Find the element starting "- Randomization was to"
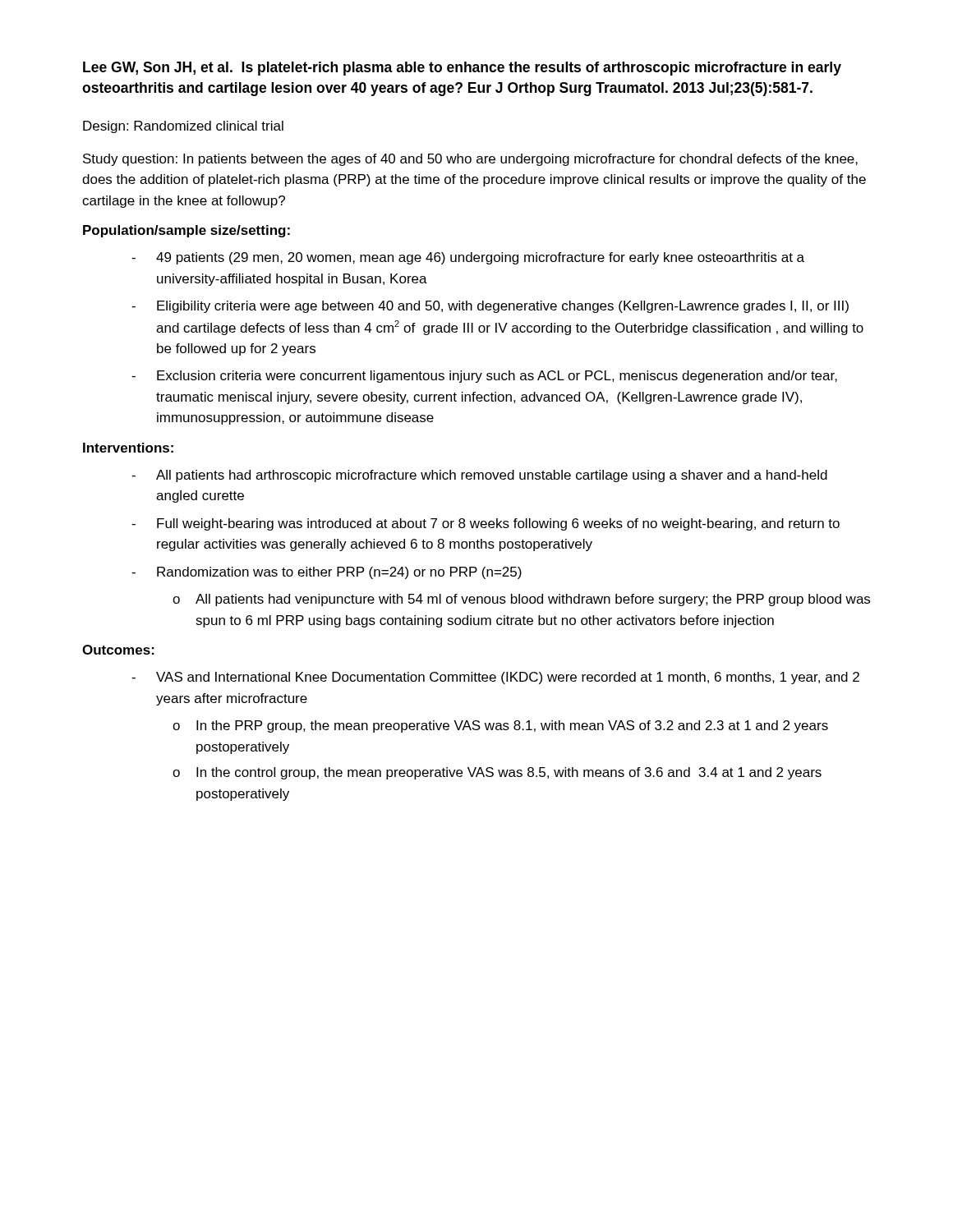This screenshot has height=1232, width=953. pyautogui.click(x=501, y=572)
